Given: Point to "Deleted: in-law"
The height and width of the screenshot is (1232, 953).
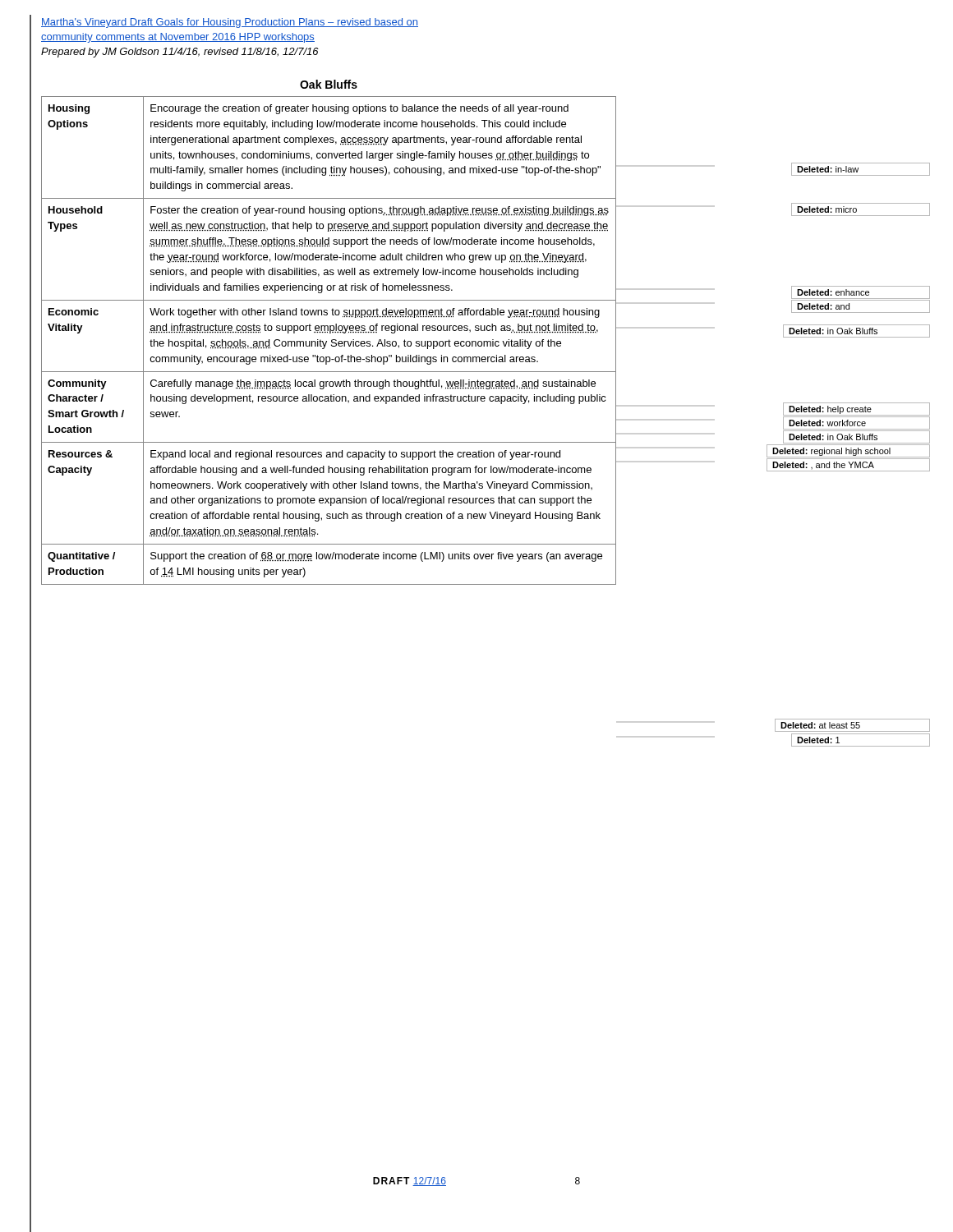Looking at the screenshot, I should point(828,169).
